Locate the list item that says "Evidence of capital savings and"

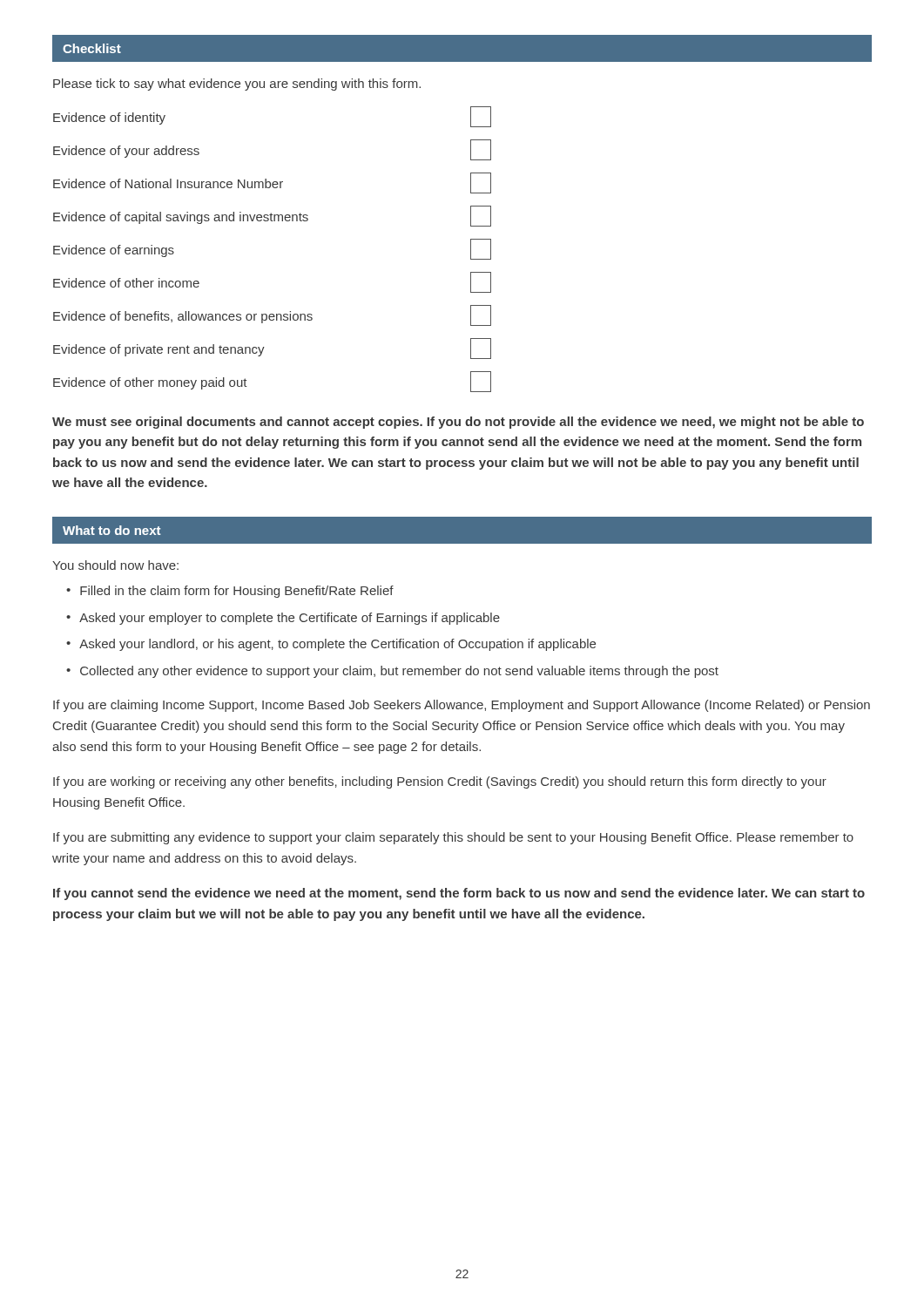272,216
